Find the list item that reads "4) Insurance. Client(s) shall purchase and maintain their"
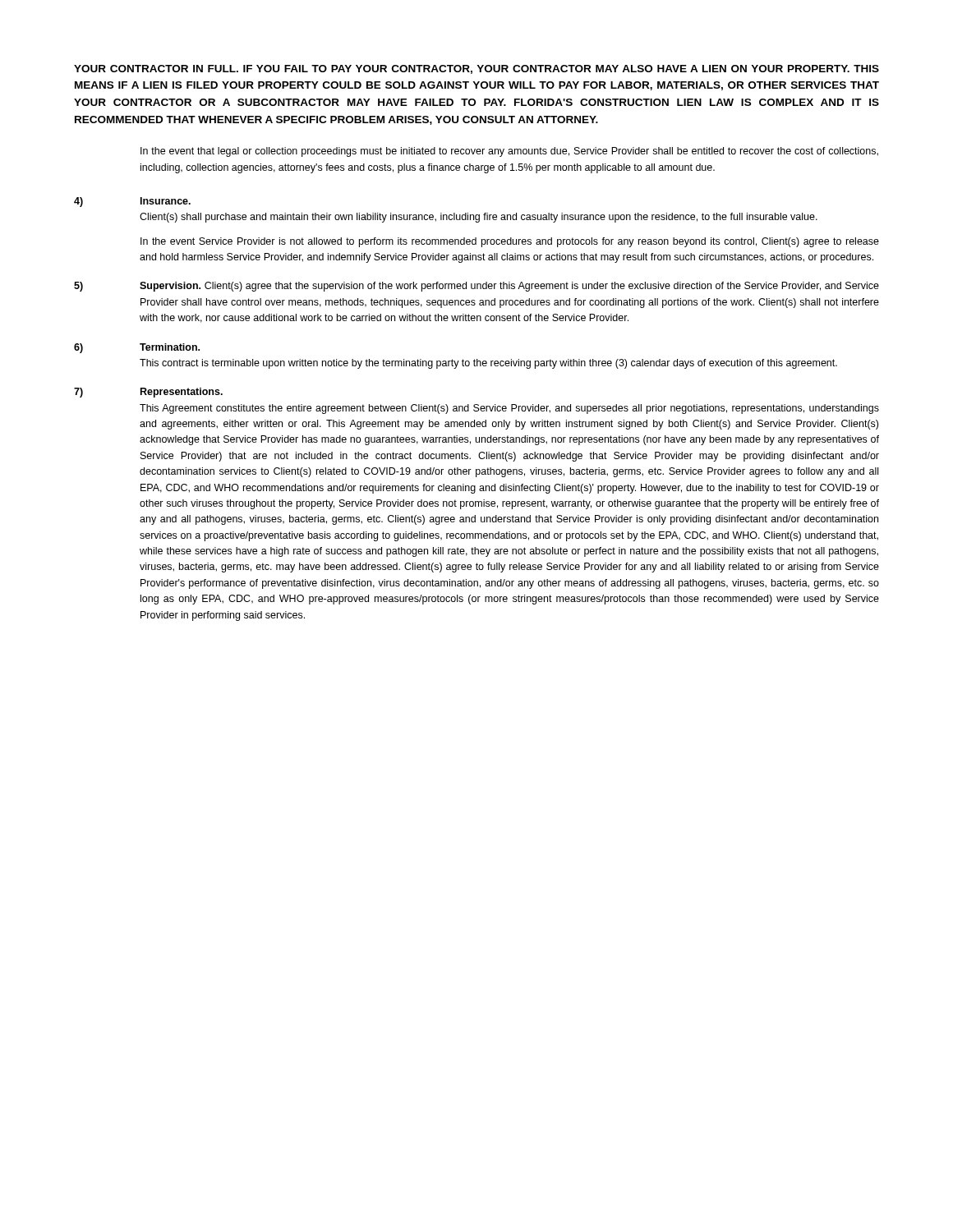The height and width of the screenshot is (1232, 953). pos(476,234)
